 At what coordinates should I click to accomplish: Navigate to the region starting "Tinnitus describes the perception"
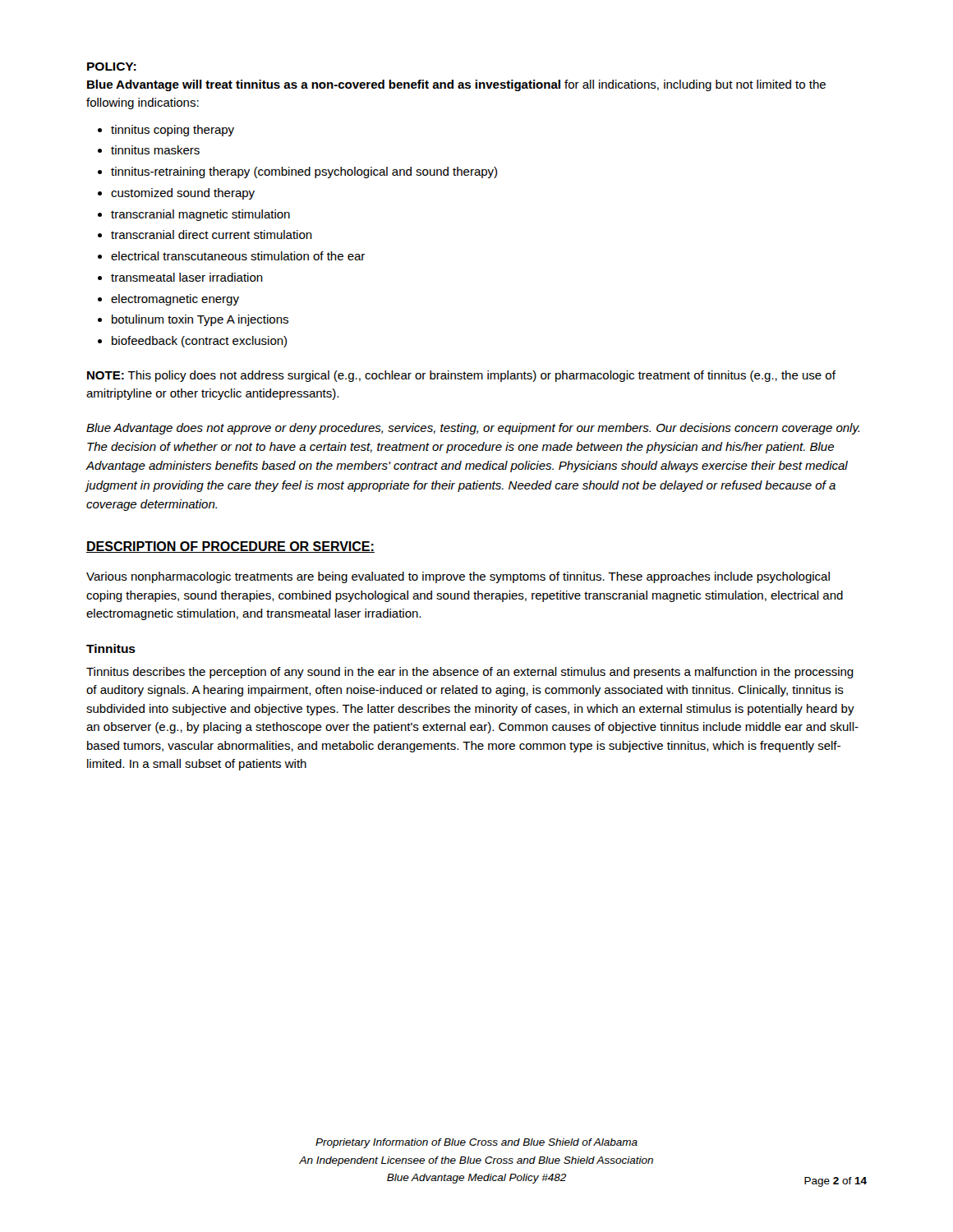(x=472, y=717)
